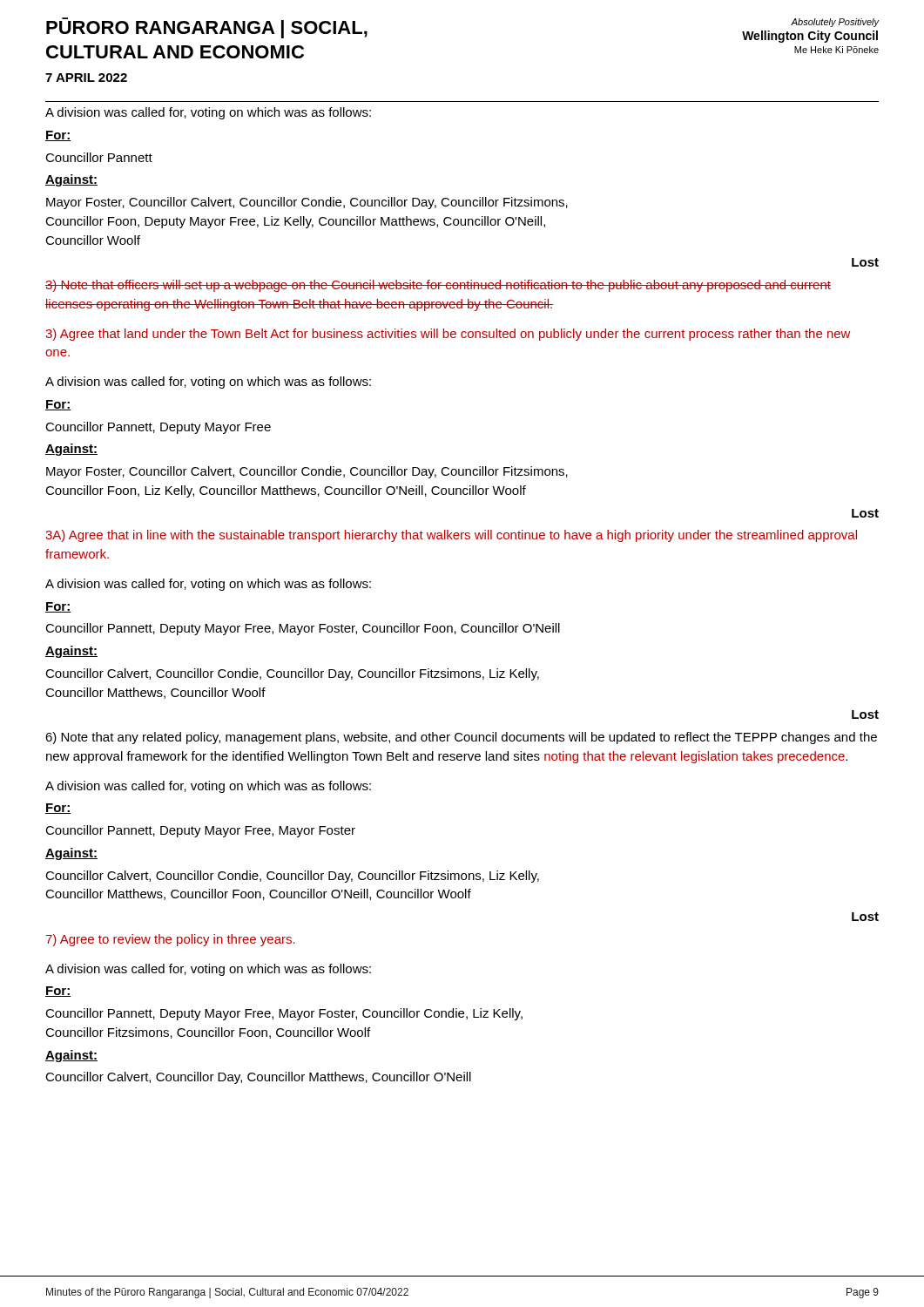Find the region starting "3) Note that officers"
924x1307 pixels.
coord(462,294)
